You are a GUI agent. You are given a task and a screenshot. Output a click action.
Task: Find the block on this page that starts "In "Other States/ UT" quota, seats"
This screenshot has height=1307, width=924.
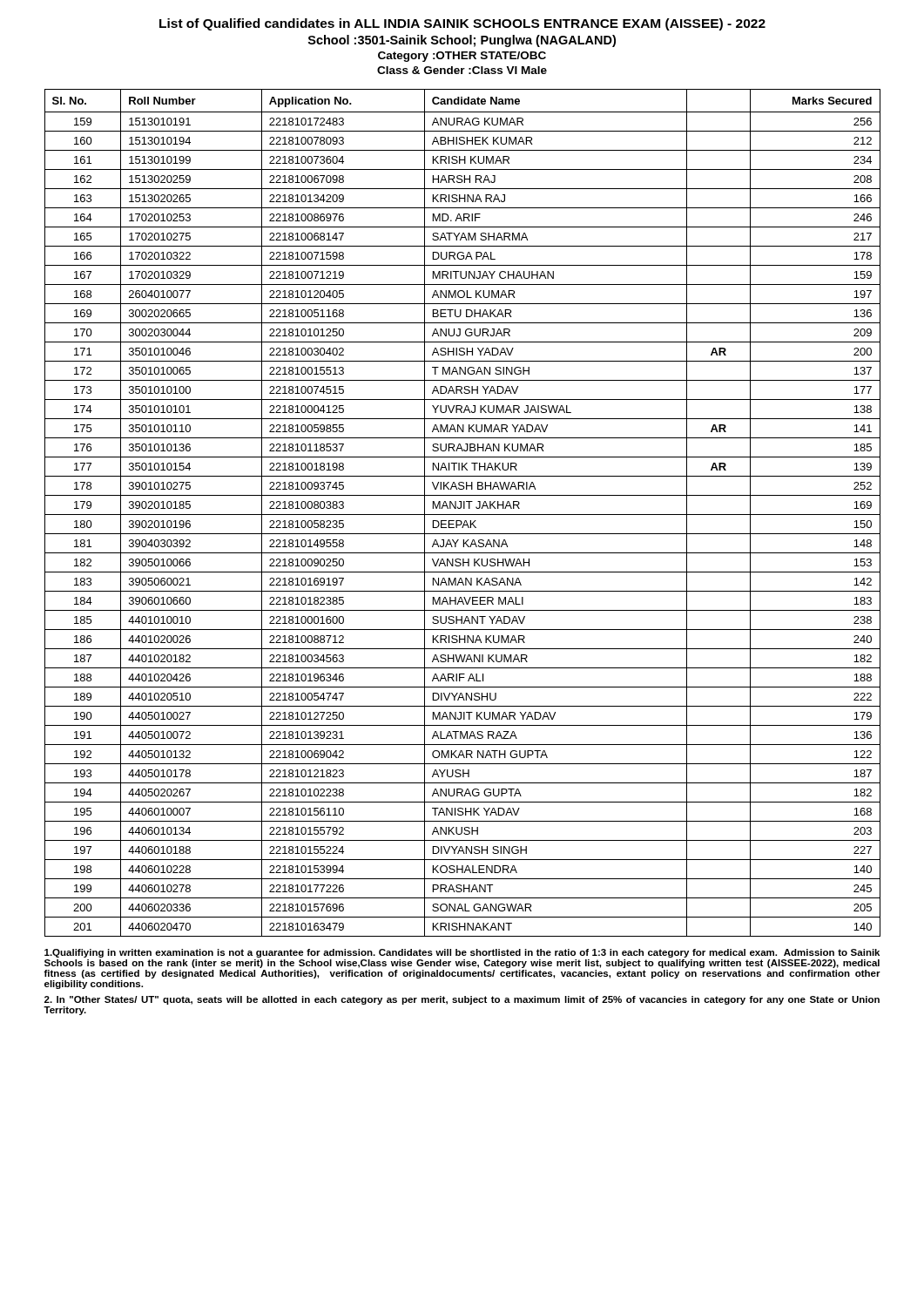462,1005
